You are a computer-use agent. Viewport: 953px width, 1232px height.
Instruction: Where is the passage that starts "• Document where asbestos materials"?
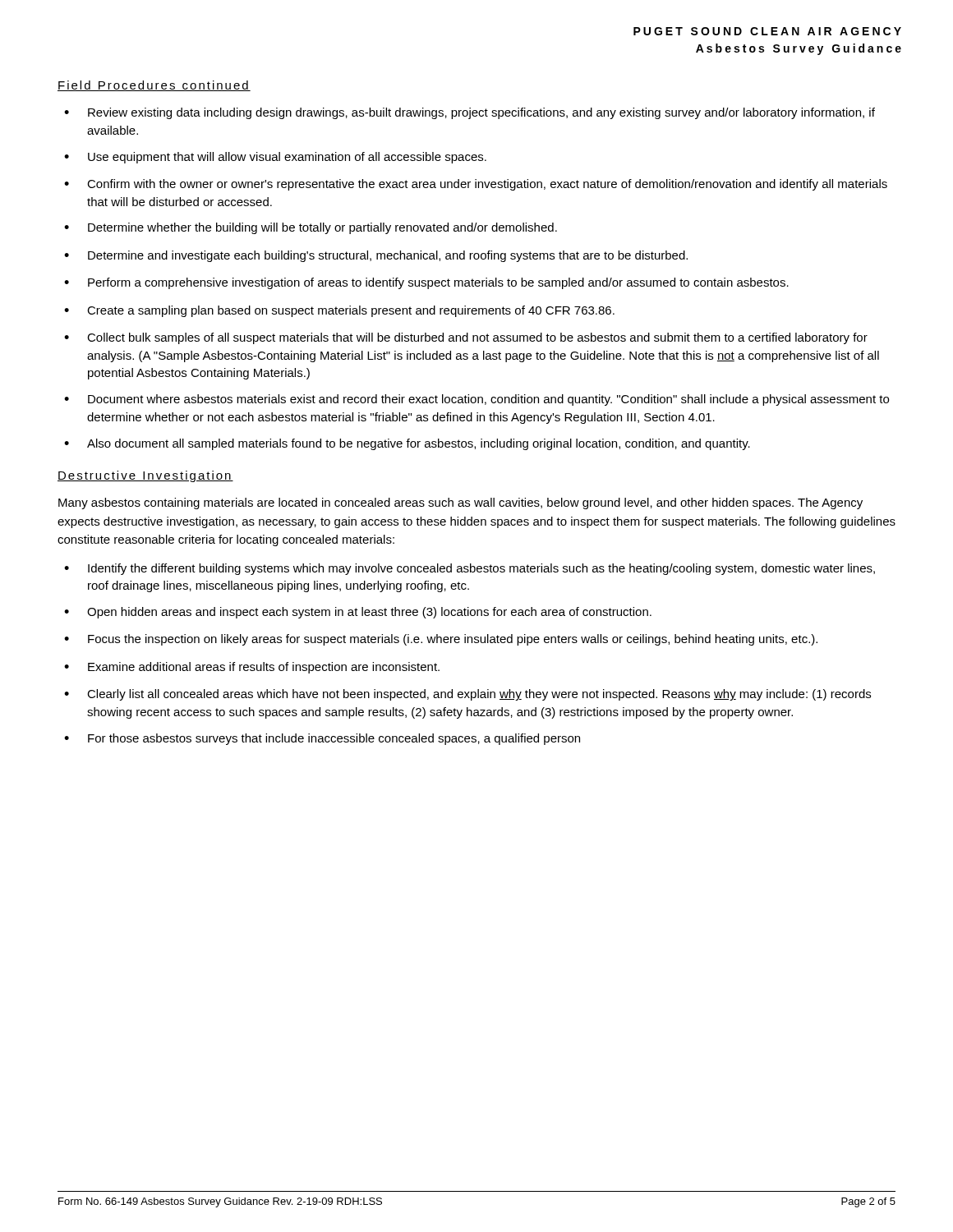(476, 408)
